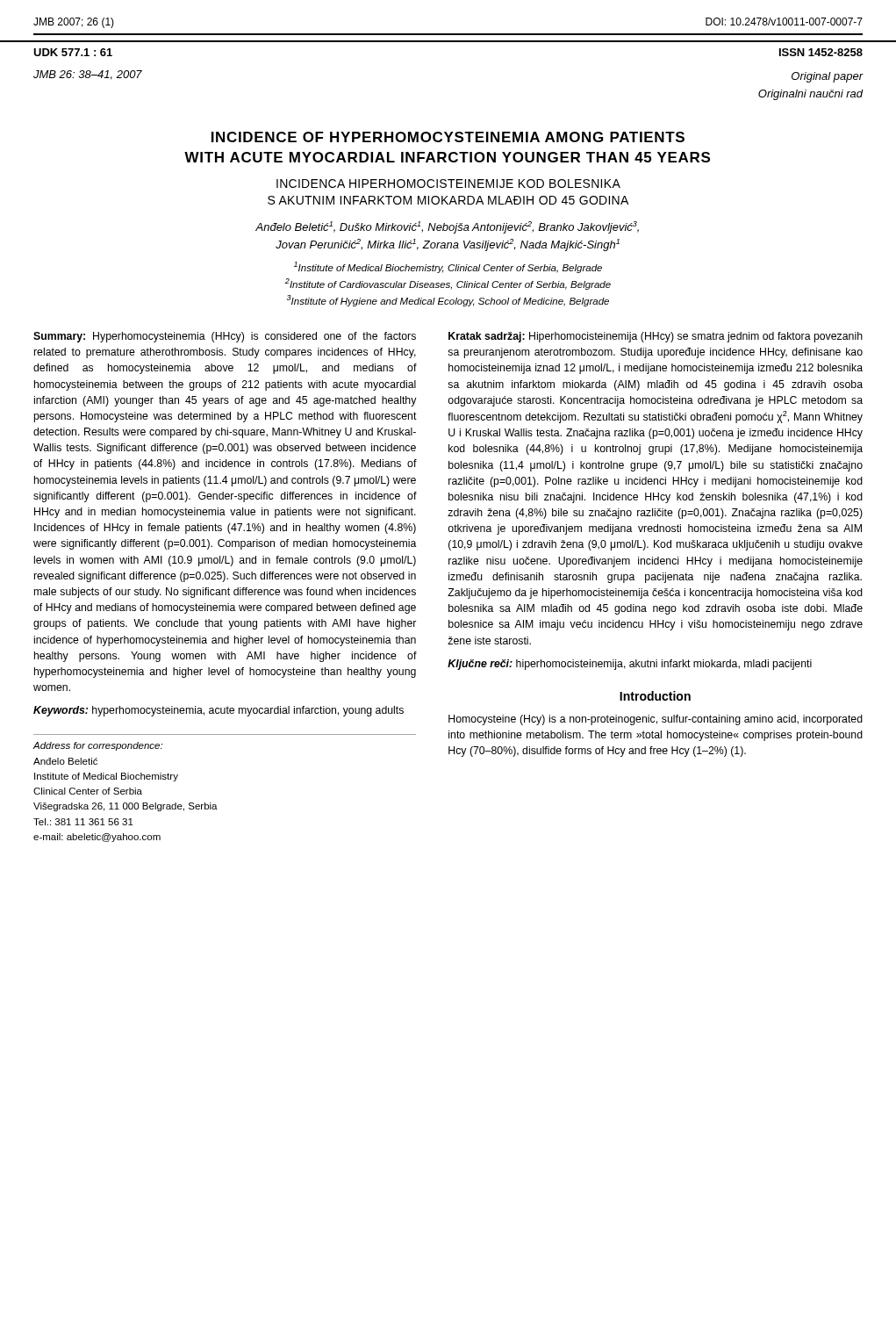Click the passage that begins "Ključne reči: hiperhomocisteinemija, akutni infarkt miokarda,"

tap(655, 664)
